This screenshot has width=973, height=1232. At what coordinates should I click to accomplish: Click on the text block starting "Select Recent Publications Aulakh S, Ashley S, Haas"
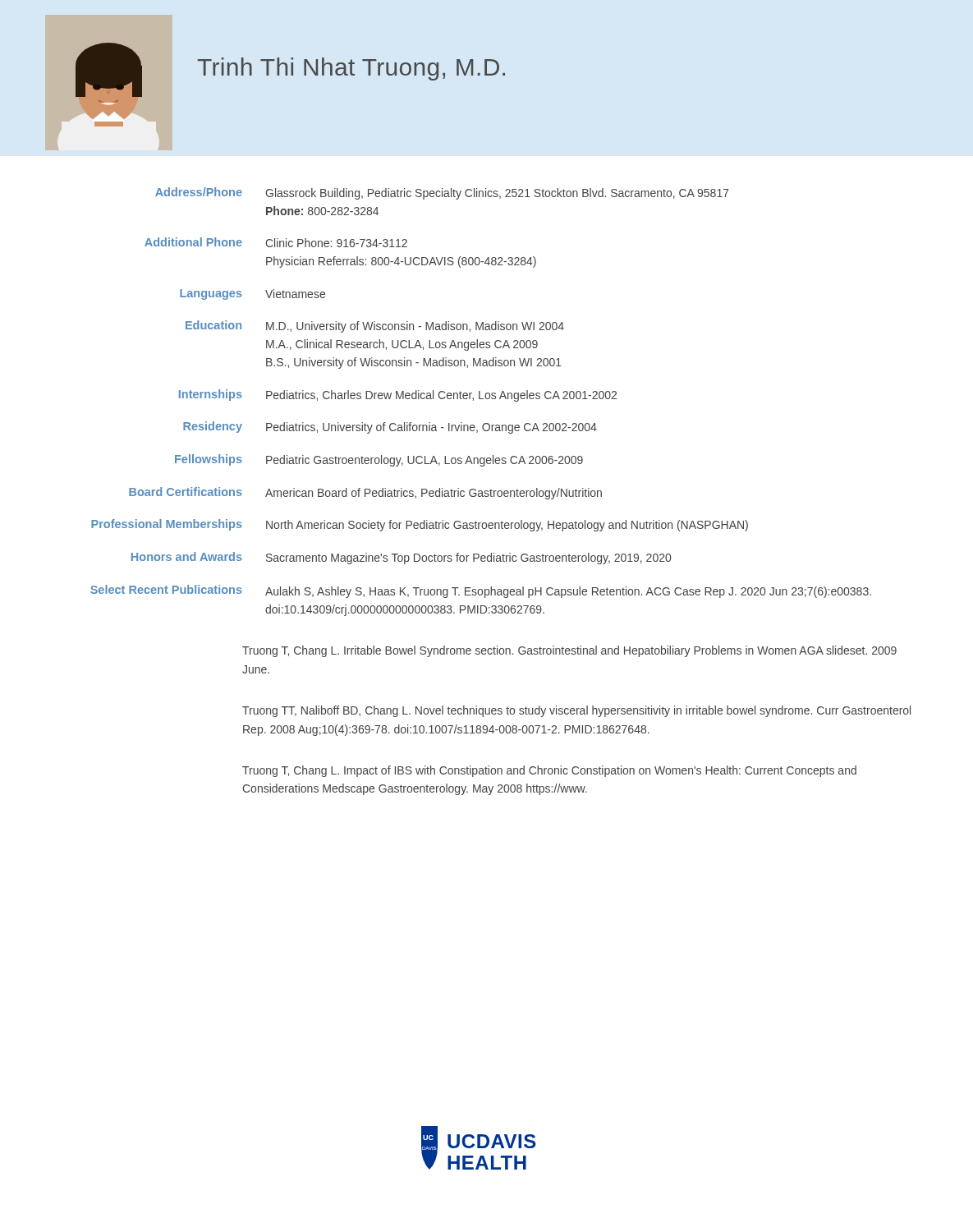click(486, 600)
